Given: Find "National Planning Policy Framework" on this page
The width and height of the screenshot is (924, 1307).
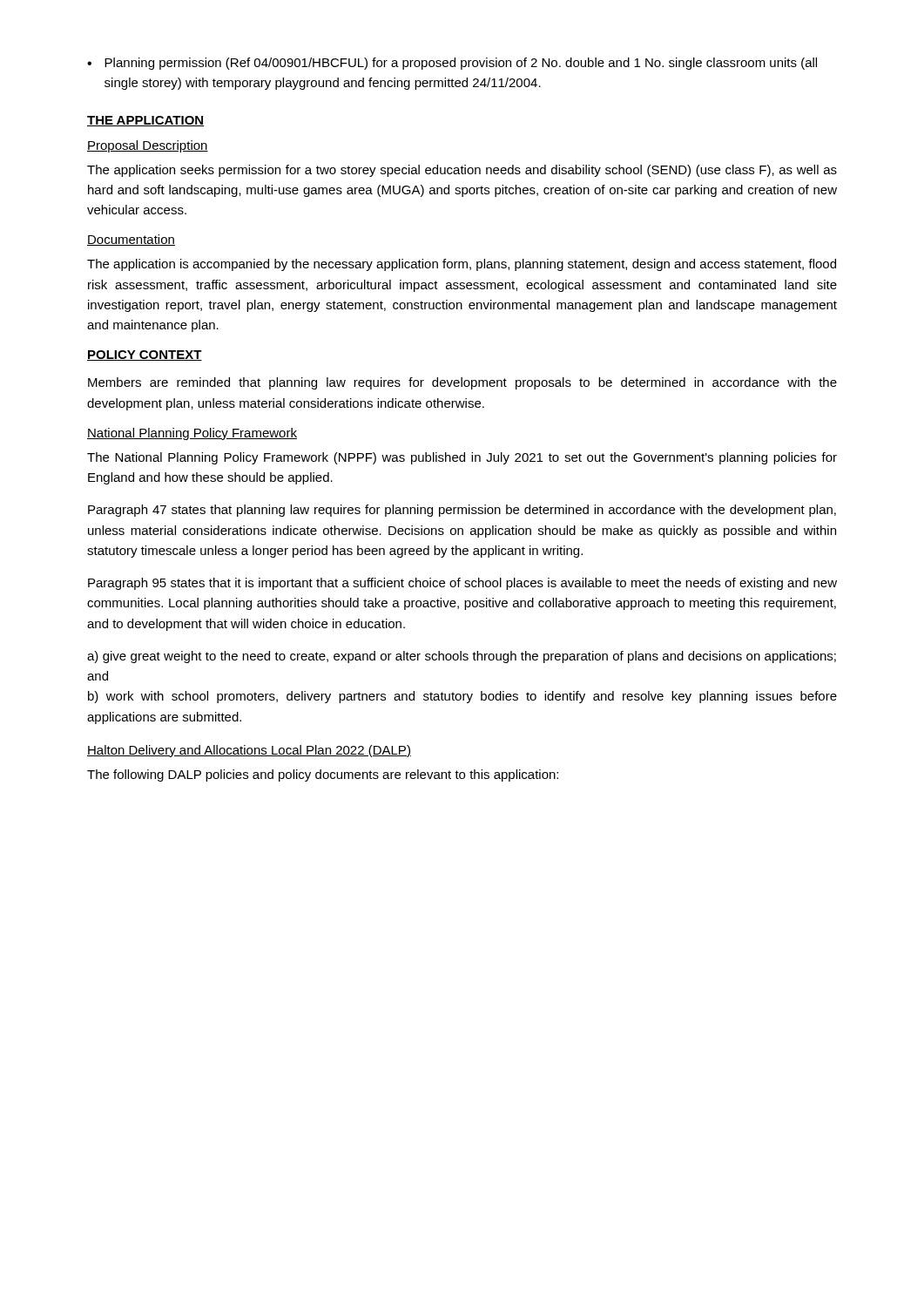Looking at the screenshot, I should (x=192, y=432).
